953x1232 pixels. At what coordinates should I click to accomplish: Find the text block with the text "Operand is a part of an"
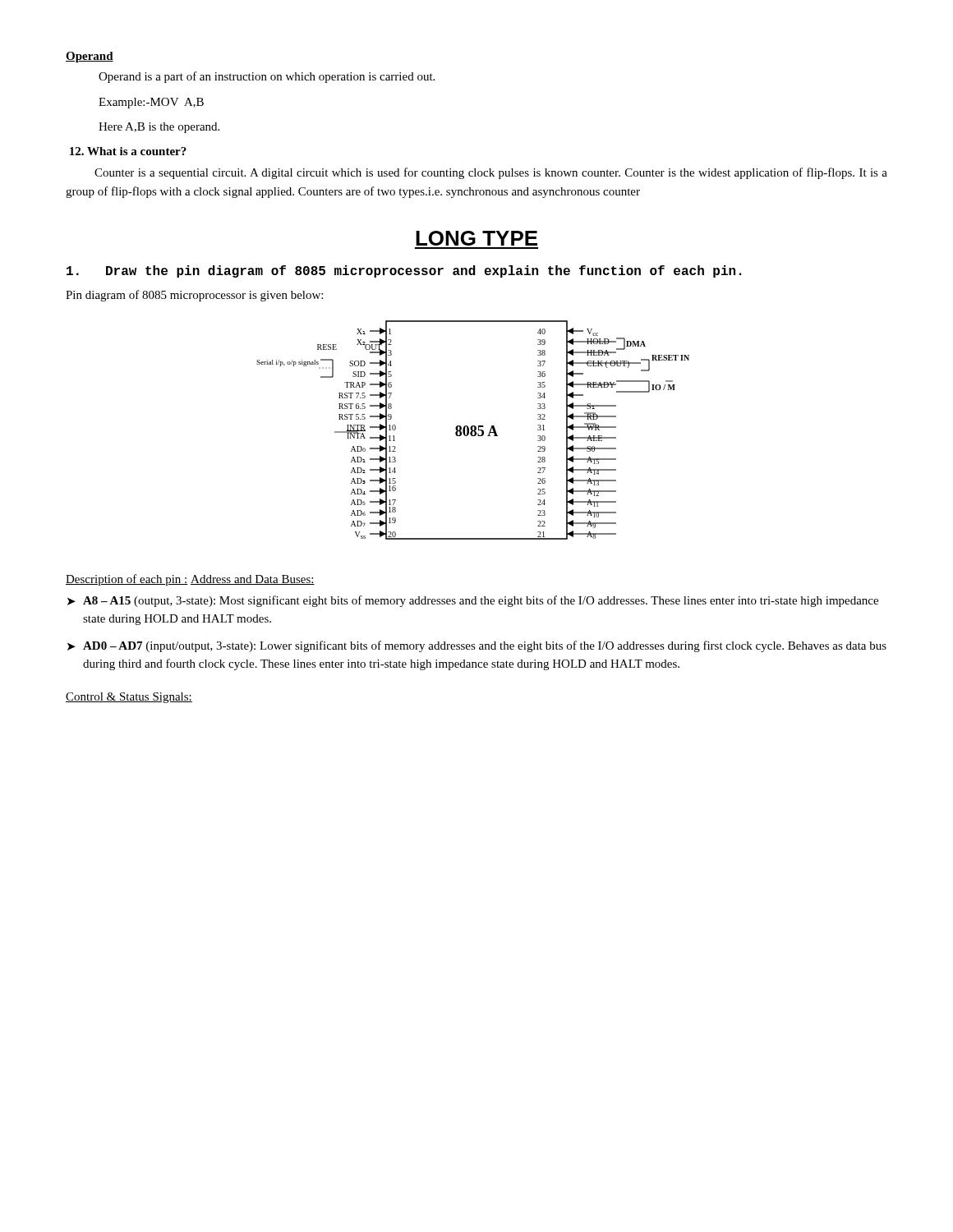(267, 76)
